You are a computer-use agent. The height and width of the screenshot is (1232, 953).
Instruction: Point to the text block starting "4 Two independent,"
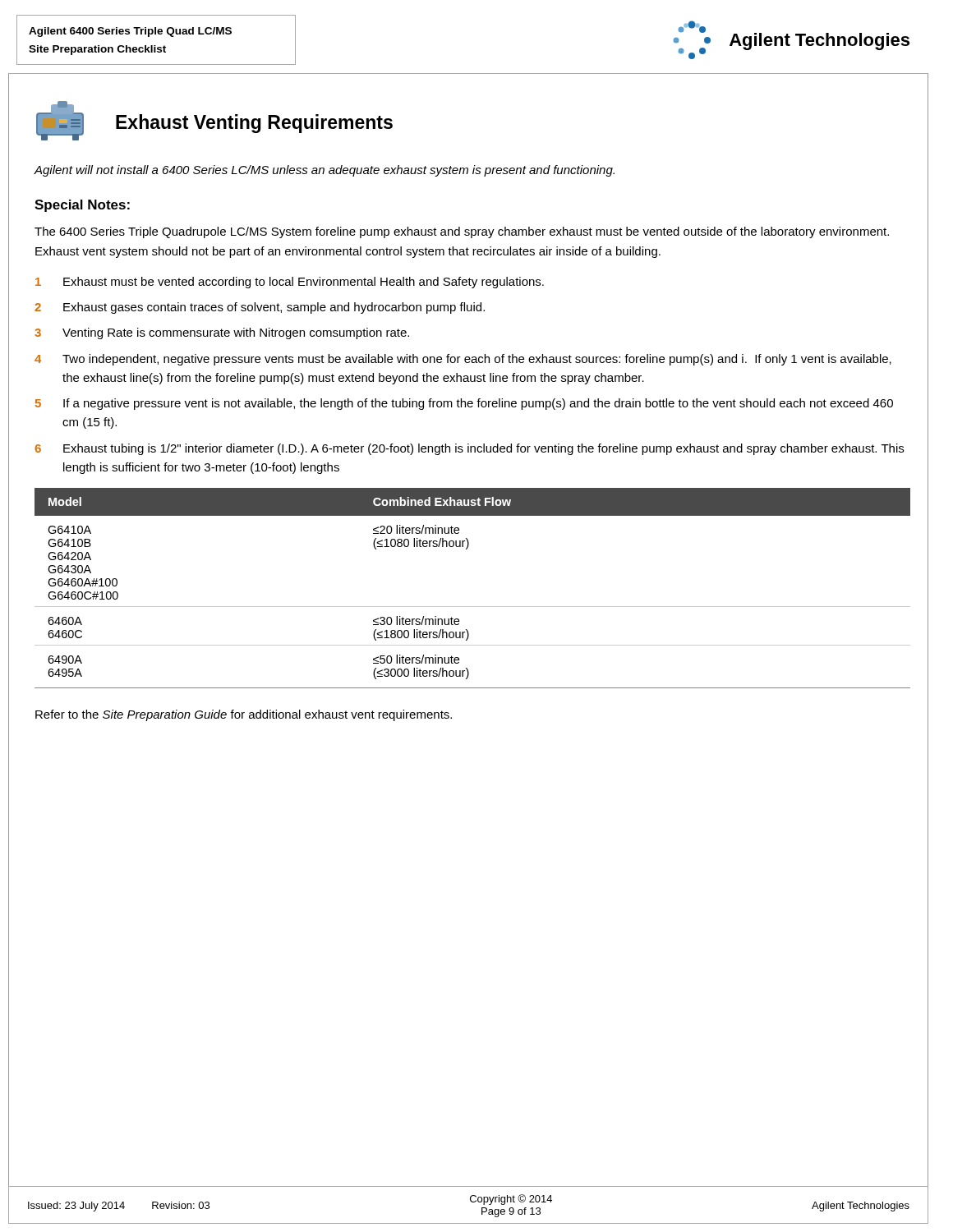click(x=472, y=368)
